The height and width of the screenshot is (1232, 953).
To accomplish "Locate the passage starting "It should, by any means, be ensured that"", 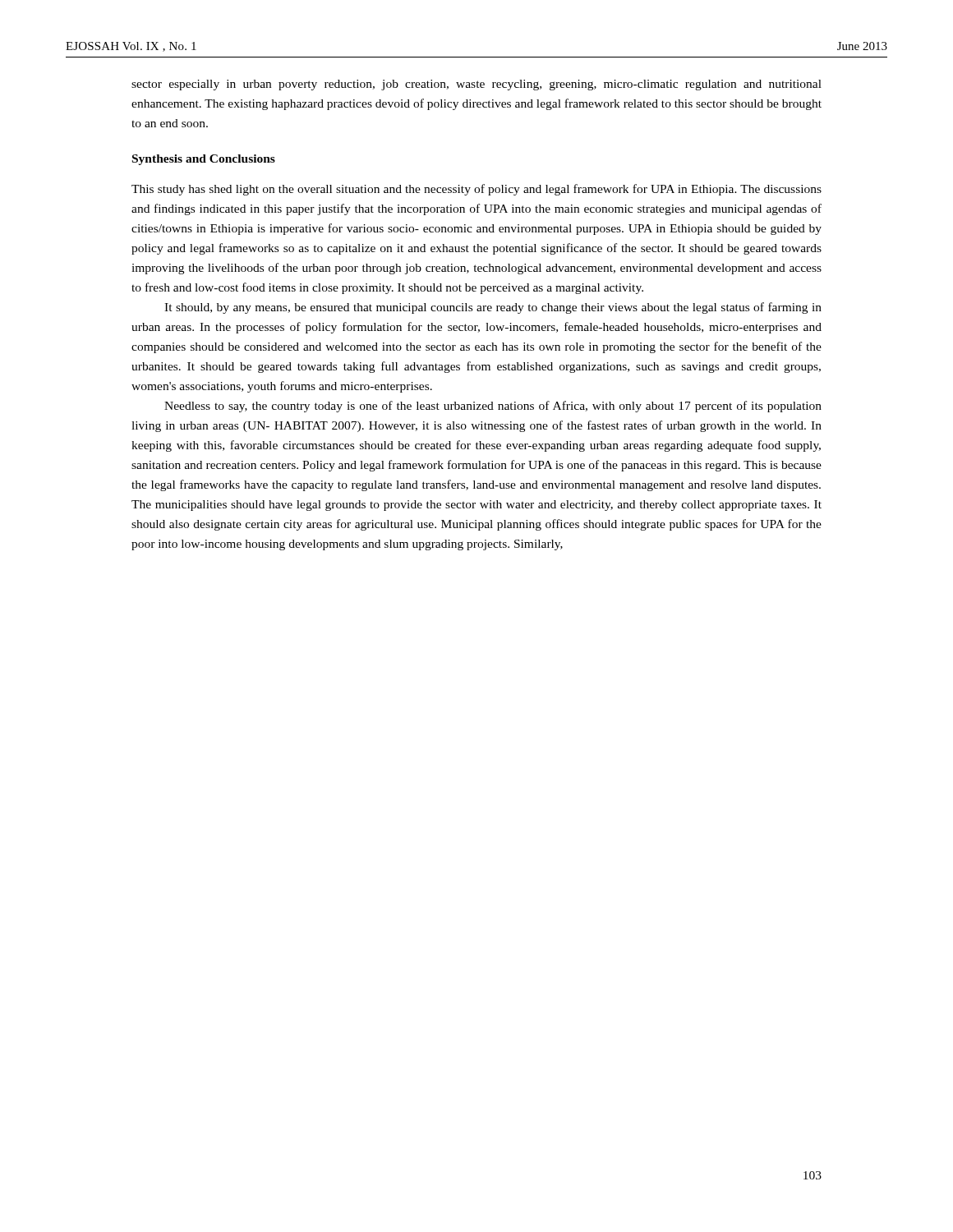I will click(x=476, y=346).
